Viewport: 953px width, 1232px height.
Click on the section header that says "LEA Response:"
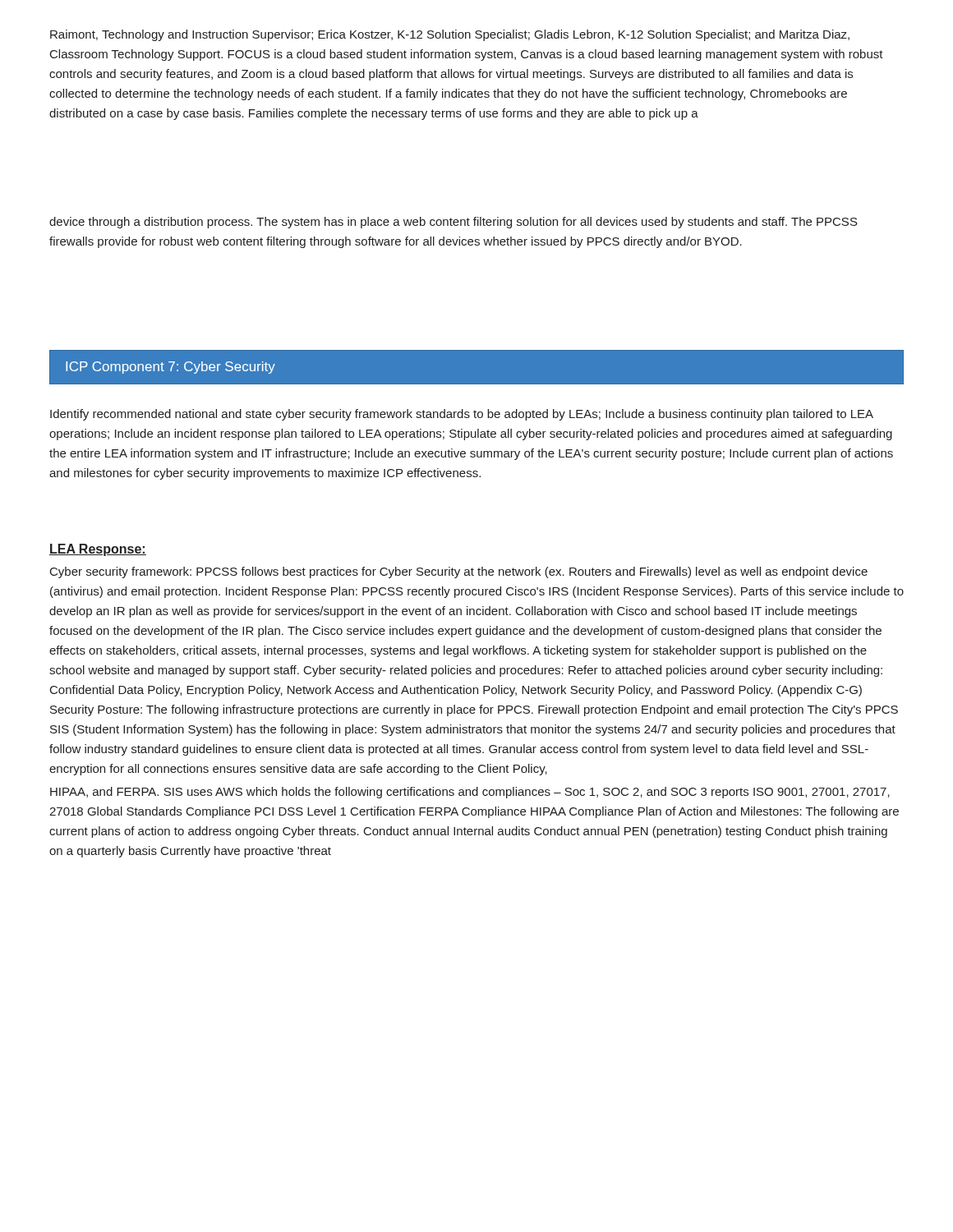coord(98,549)
